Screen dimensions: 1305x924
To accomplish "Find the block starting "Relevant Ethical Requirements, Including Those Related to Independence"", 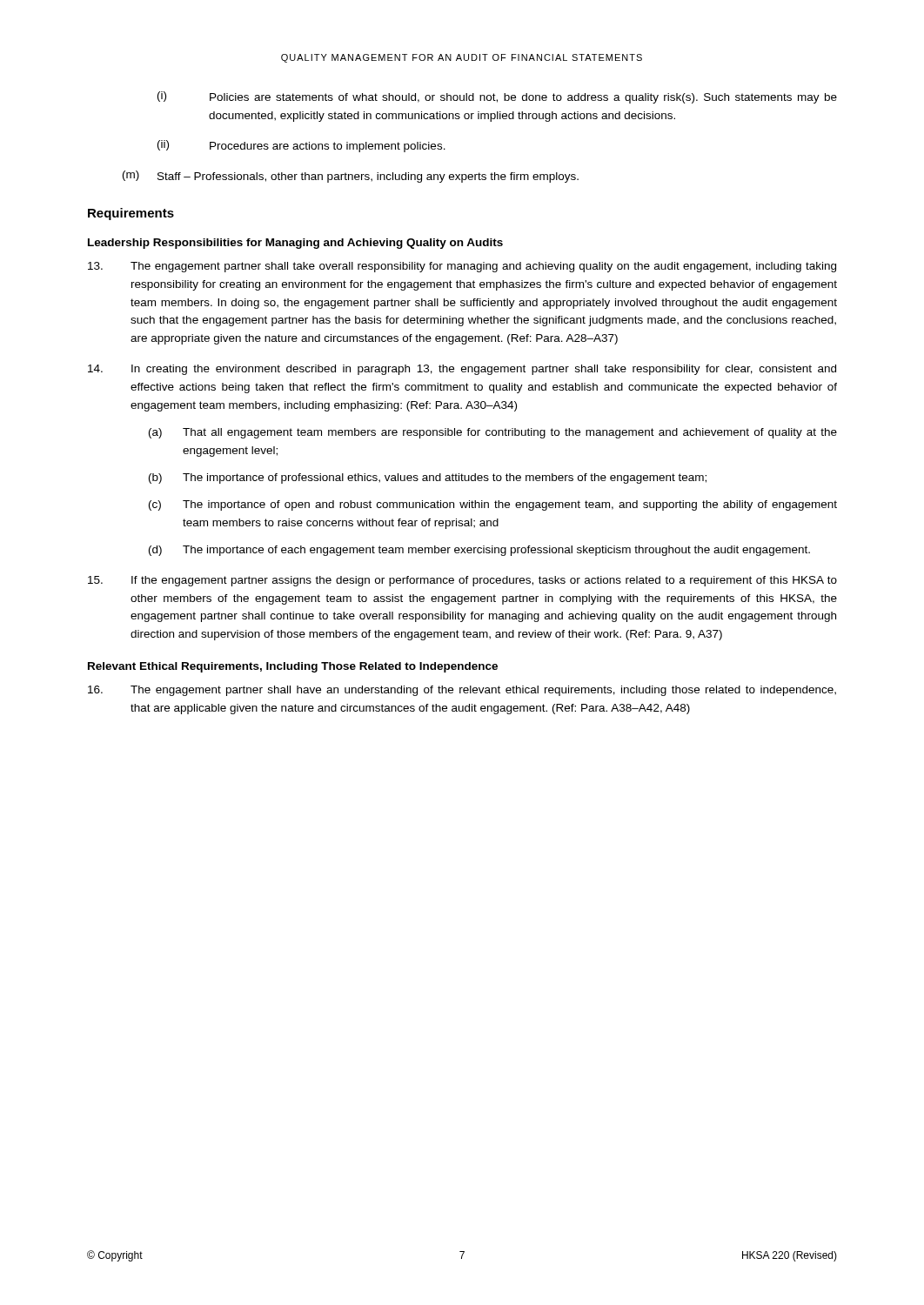I will point(293,666).
